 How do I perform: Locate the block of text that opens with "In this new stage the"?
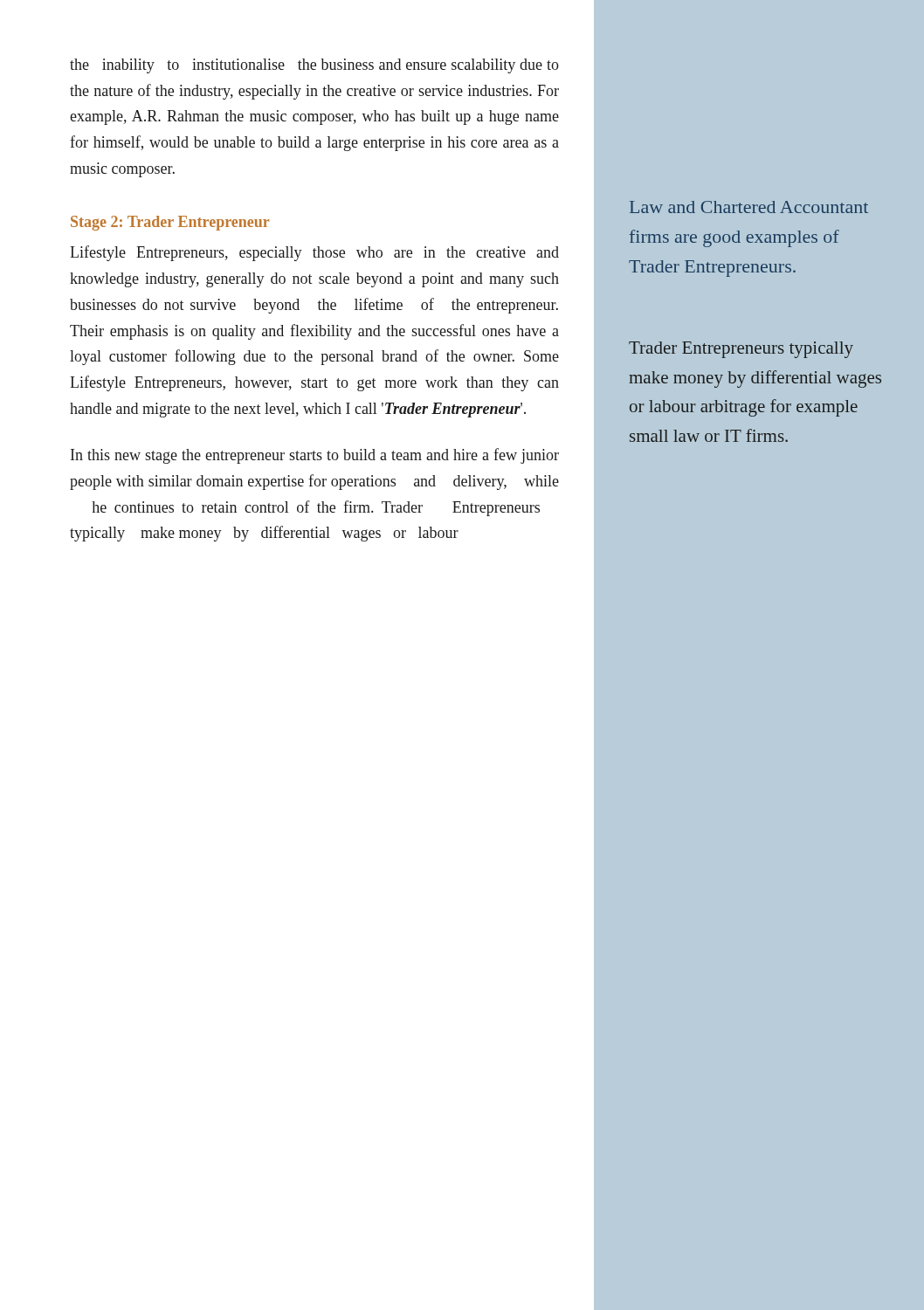314,495
